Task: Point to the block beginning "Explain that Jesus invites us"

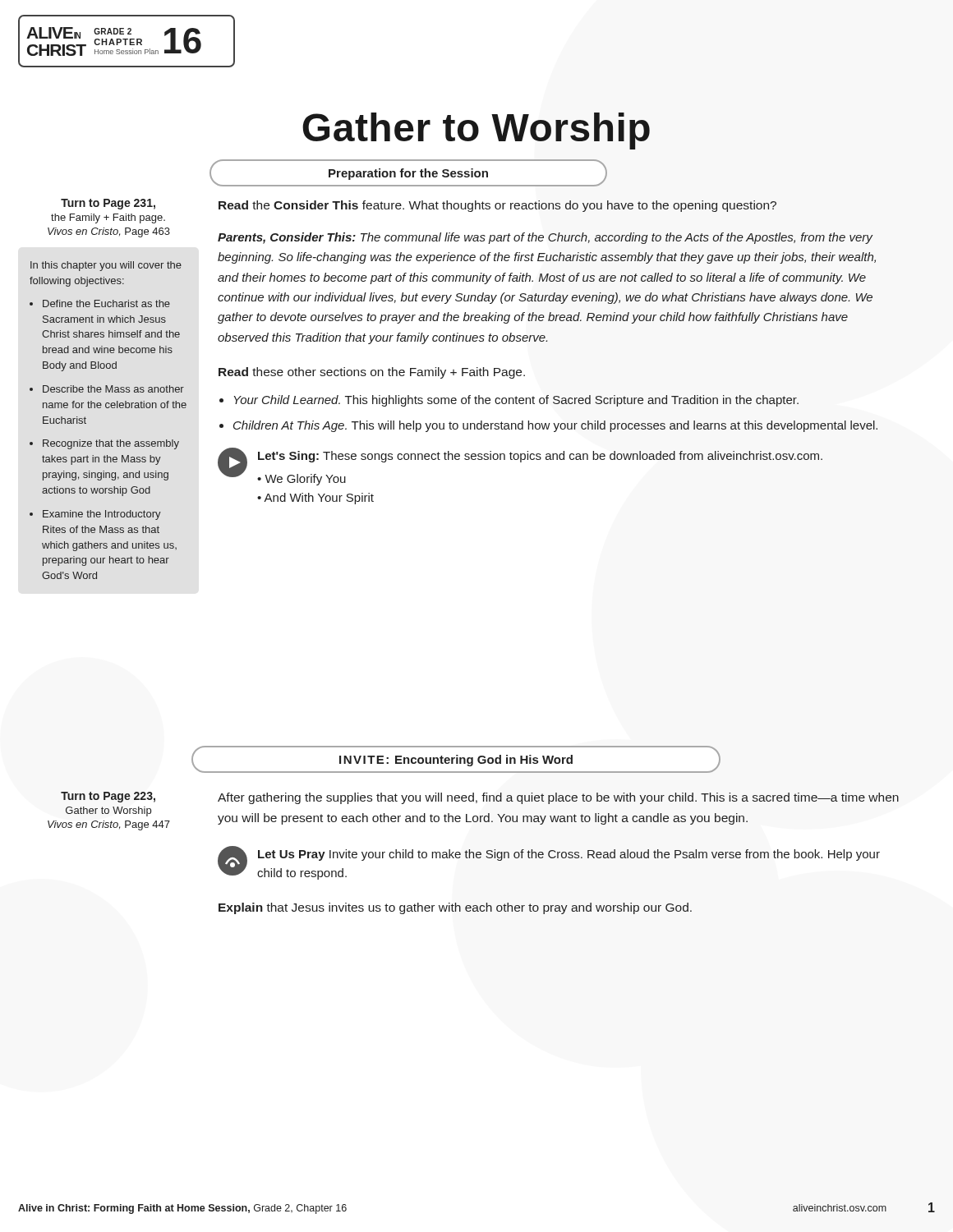Action: coord(455,907)
